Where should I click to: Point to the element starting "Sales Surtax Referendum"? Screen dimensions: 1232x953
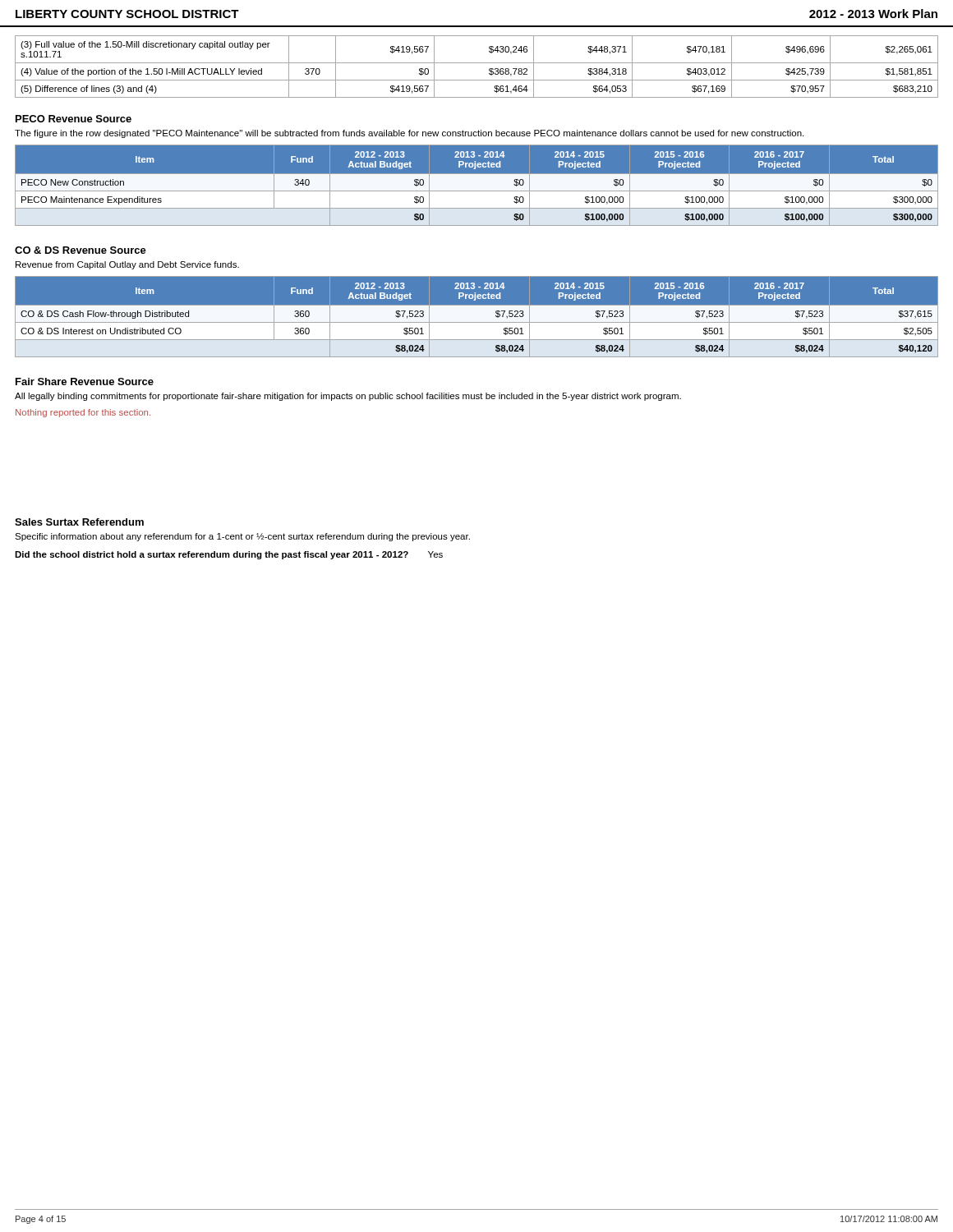tap(79, 522)
